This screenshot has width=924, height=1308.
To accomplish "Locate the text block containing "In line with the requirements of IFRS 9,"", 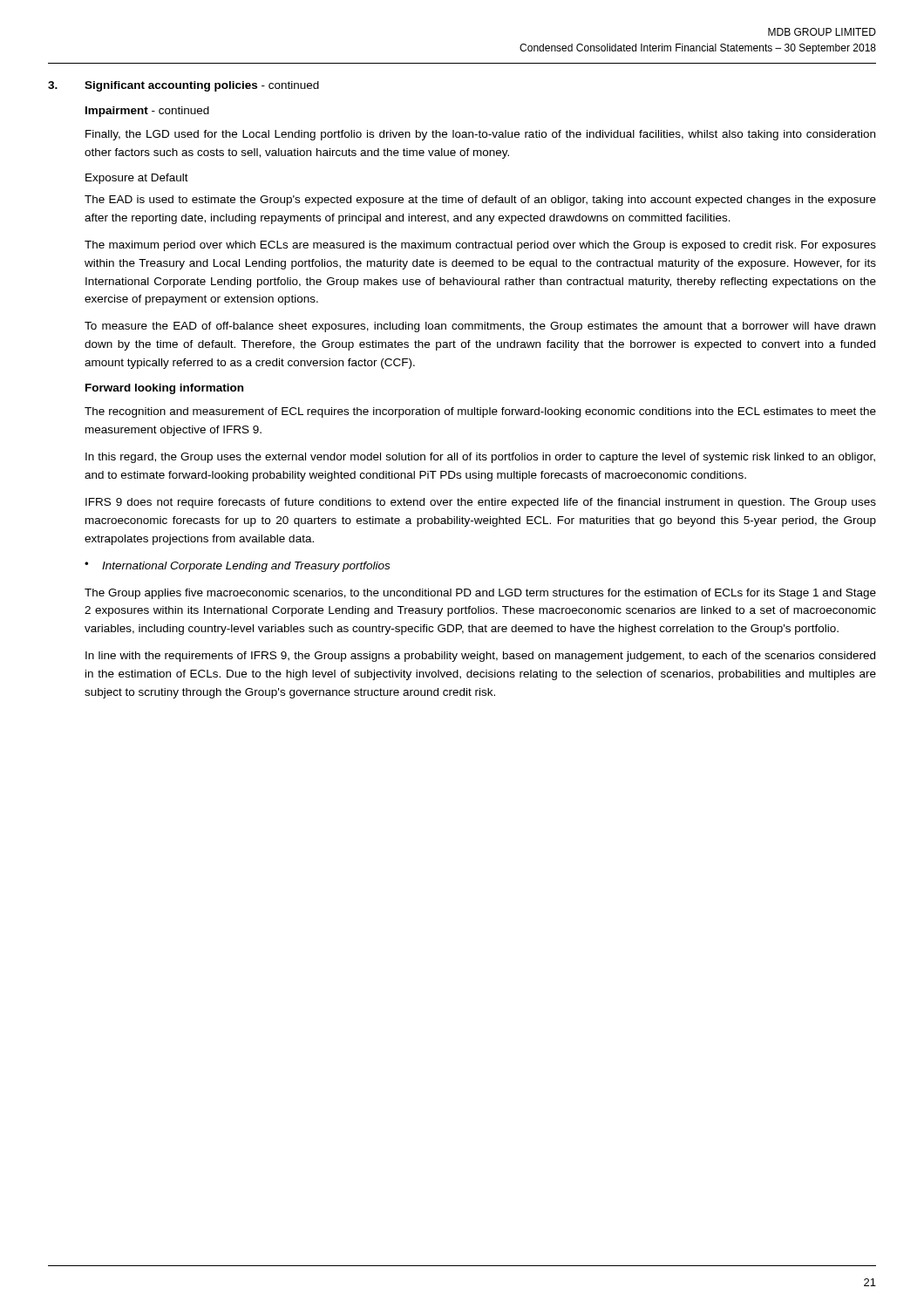I will [x=480, y=675].
